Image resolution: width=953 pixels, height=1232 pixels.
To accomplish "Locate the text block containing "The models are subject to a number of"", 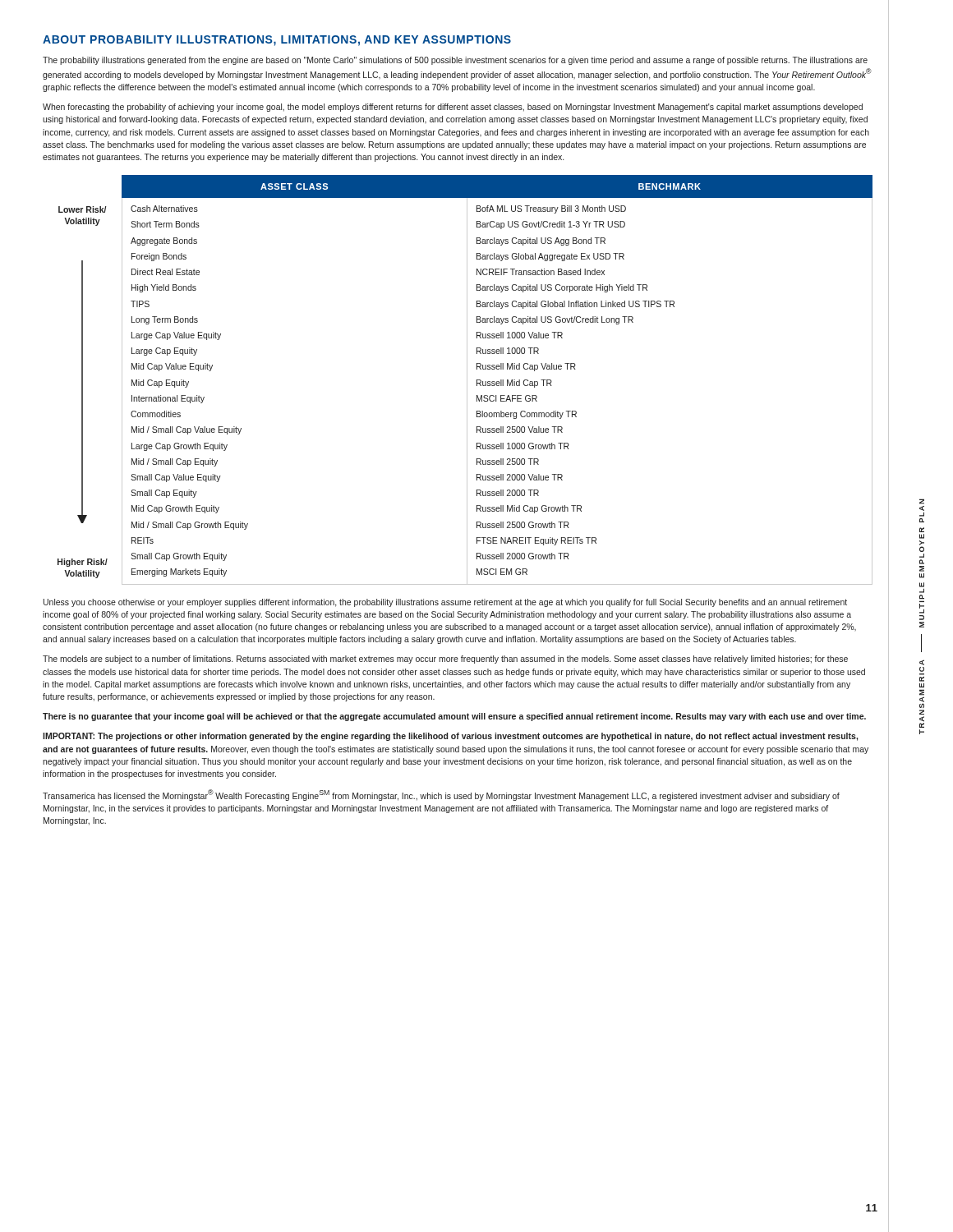I will pos(454,678).
